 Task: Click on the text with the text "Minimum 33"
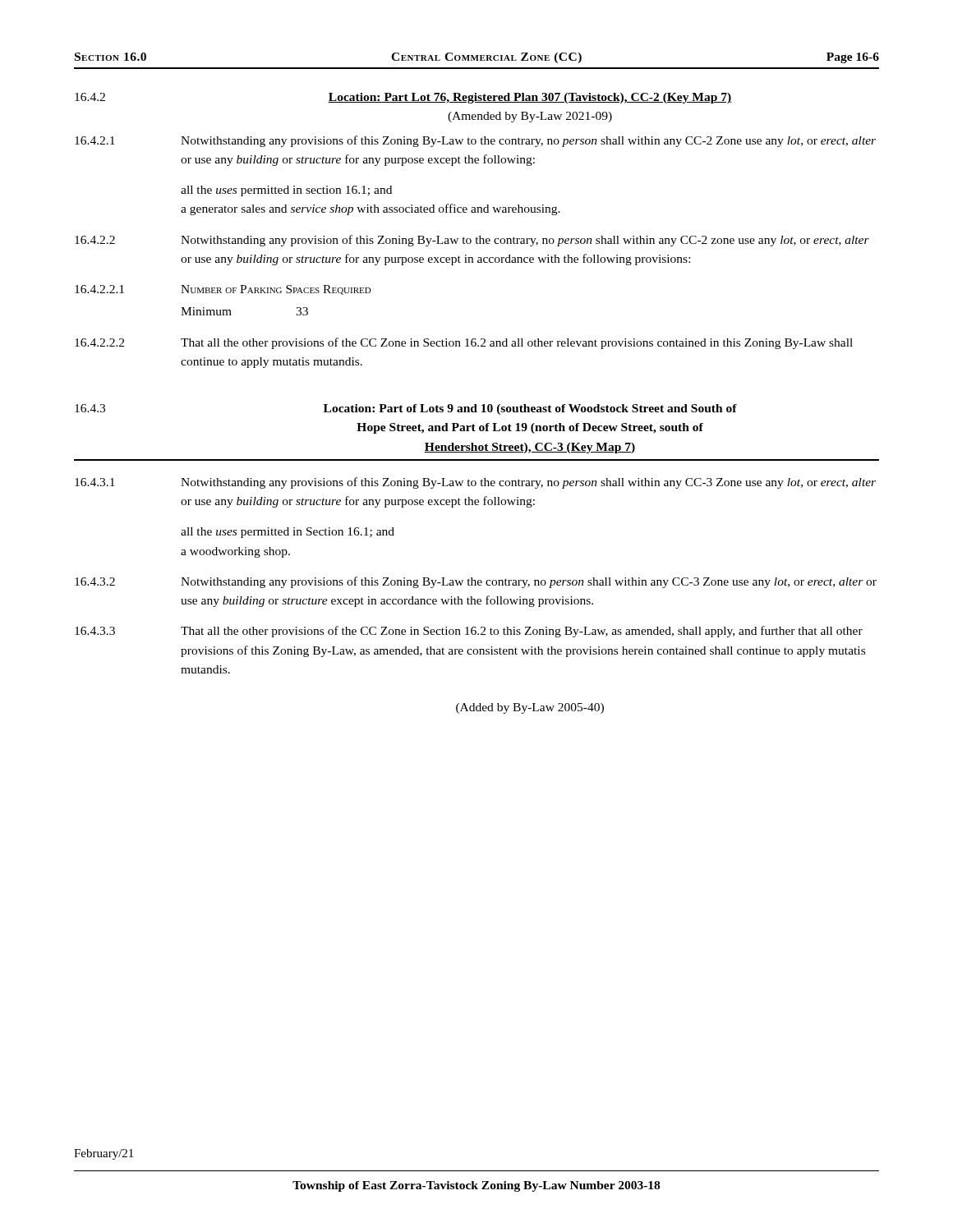(208, 310)
